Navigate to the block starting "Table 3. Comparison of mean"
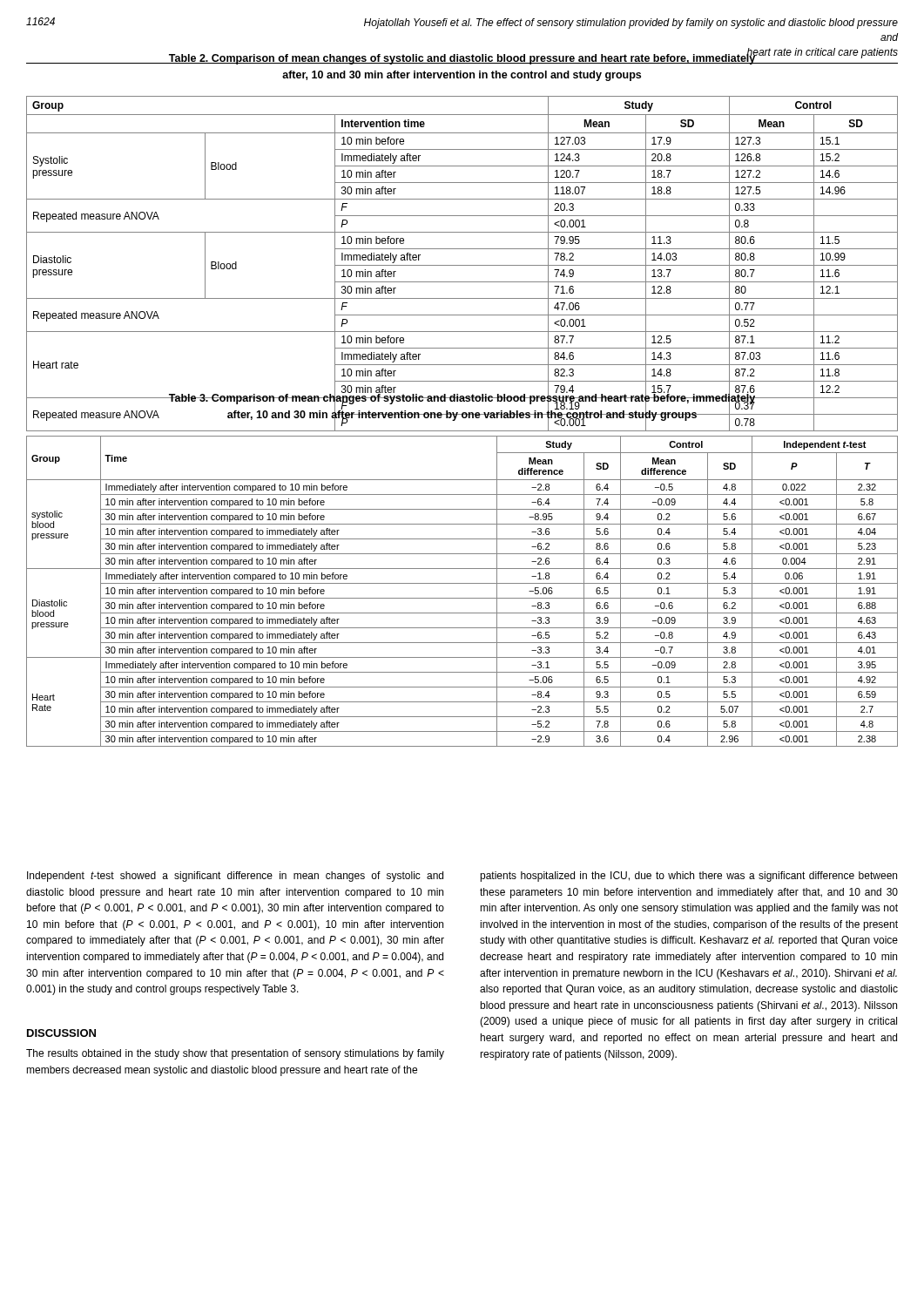The height and width of the screenshot is (1307, 924). coord(462,406)
